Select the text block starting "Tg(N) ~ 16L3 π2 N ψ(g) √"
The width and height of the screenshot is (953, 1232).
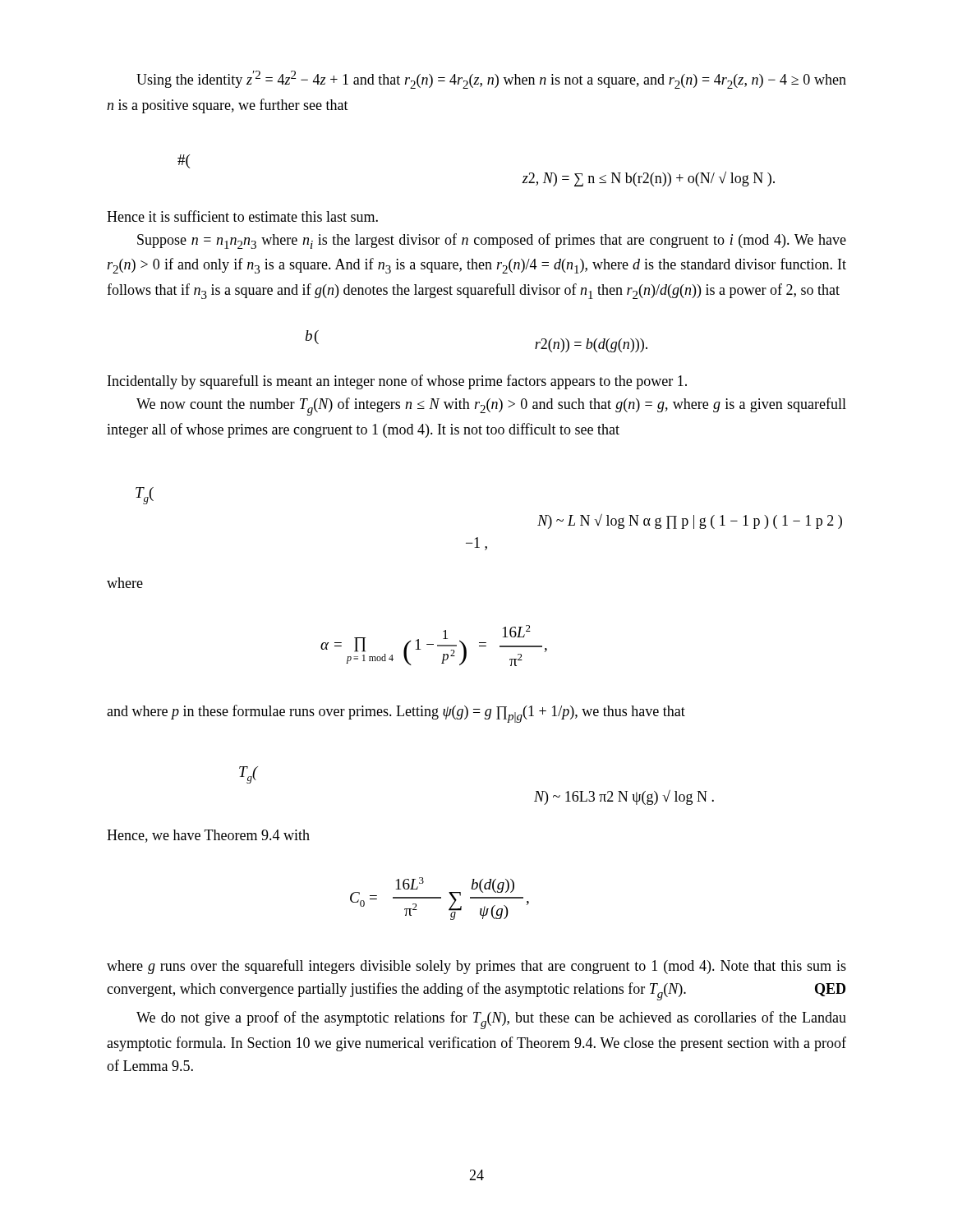(x=249, y=775)
